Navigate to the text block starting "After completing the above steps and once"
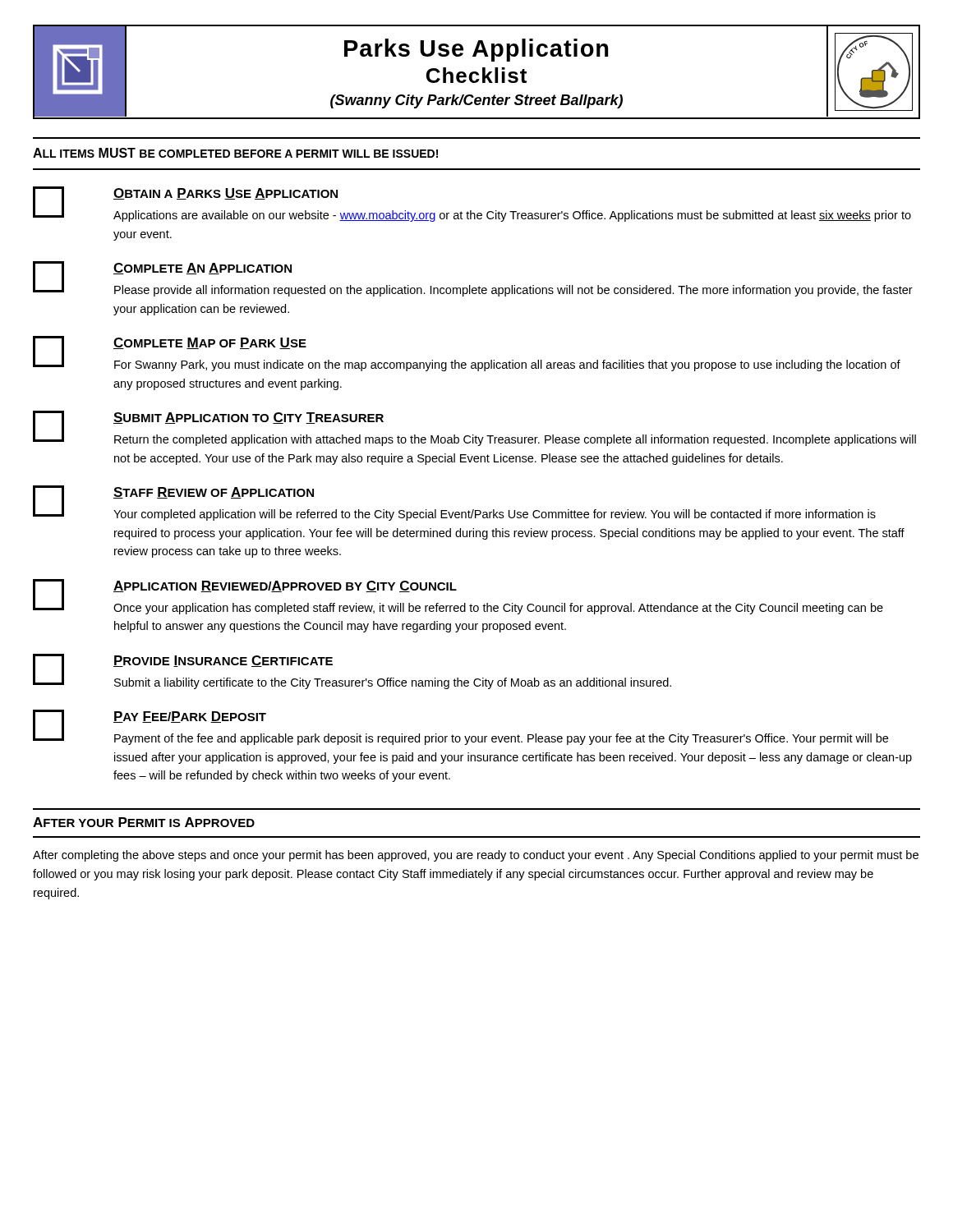 [476, 874]
